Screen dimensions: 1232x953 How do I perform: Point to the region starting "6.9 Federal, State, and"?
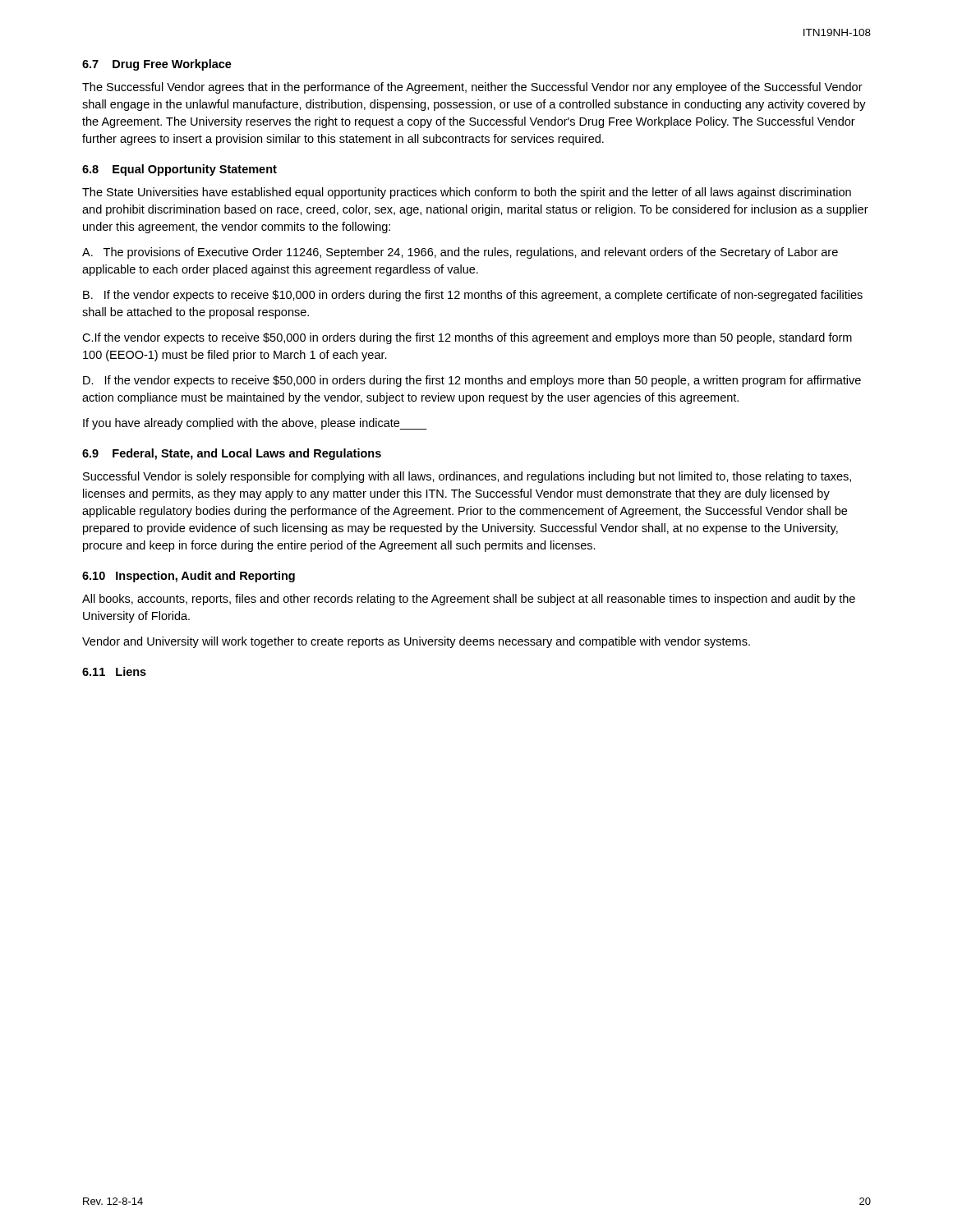[x=232, y=454]
